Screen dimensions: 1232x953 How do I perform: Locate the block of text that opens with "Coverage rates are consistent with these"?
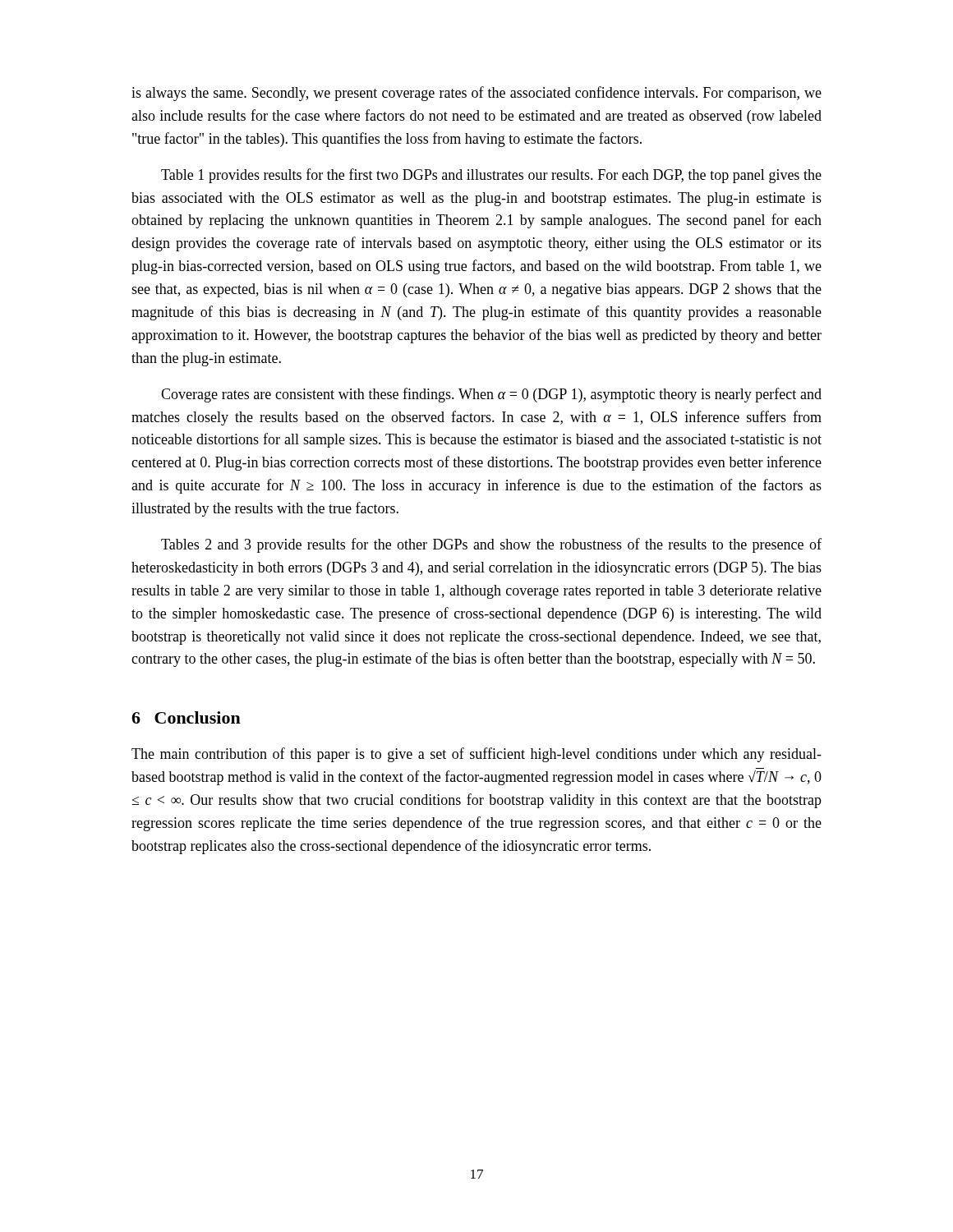pos(476,452)
